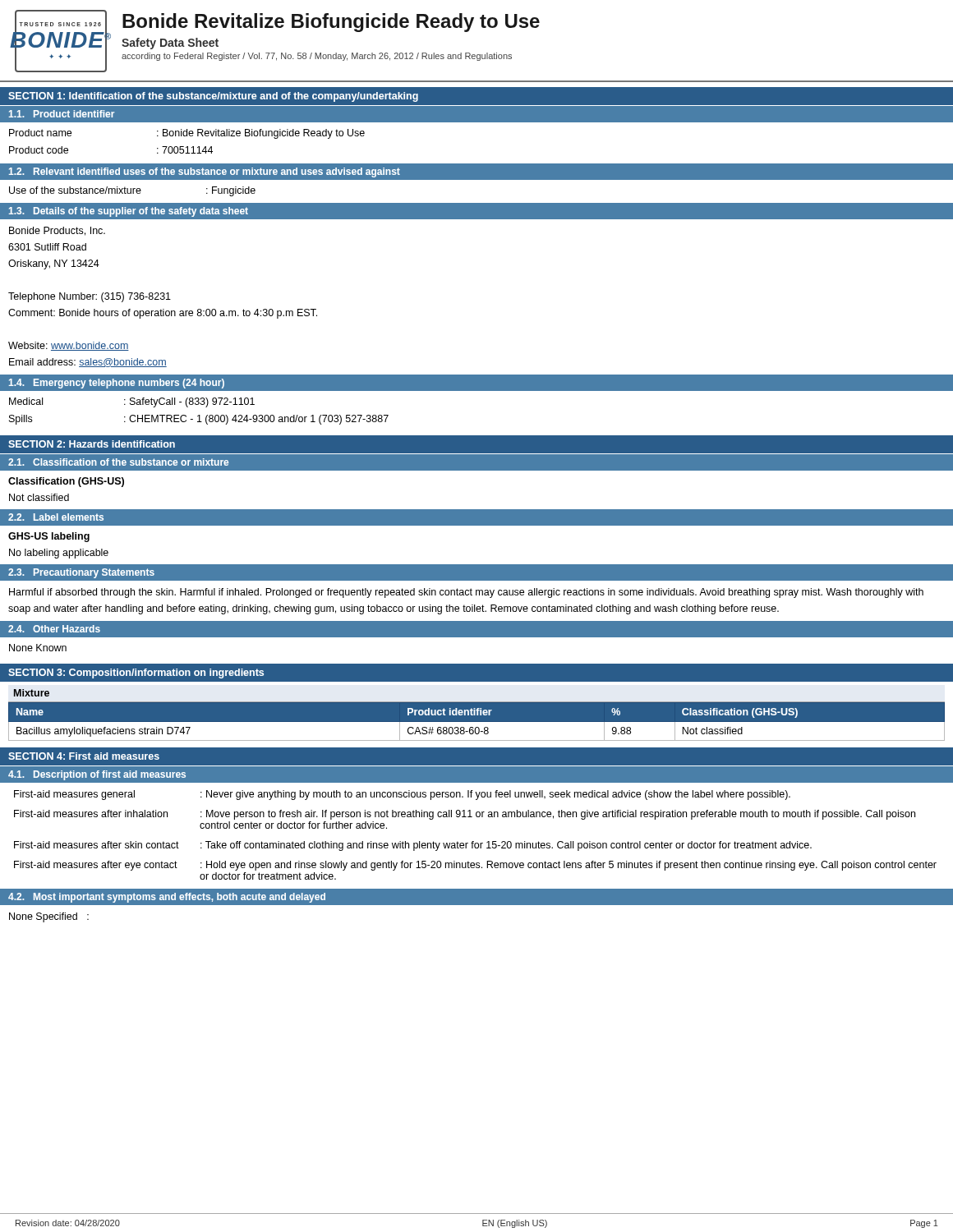Find the text with the text "GHS-US labeling No labeling applicable"

(x=58, y=545)
